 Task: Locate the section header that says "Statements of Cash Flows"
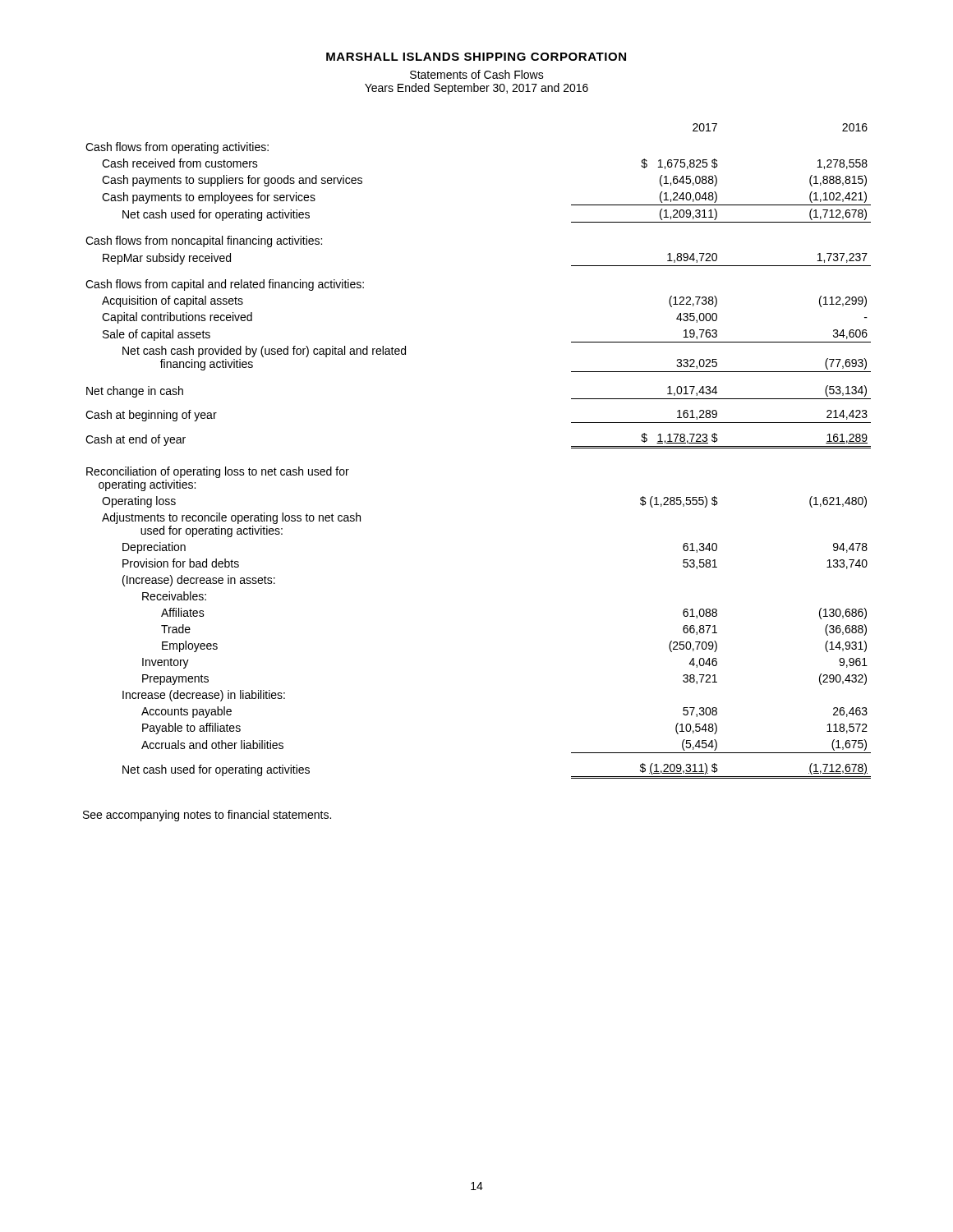coord(476,81)
